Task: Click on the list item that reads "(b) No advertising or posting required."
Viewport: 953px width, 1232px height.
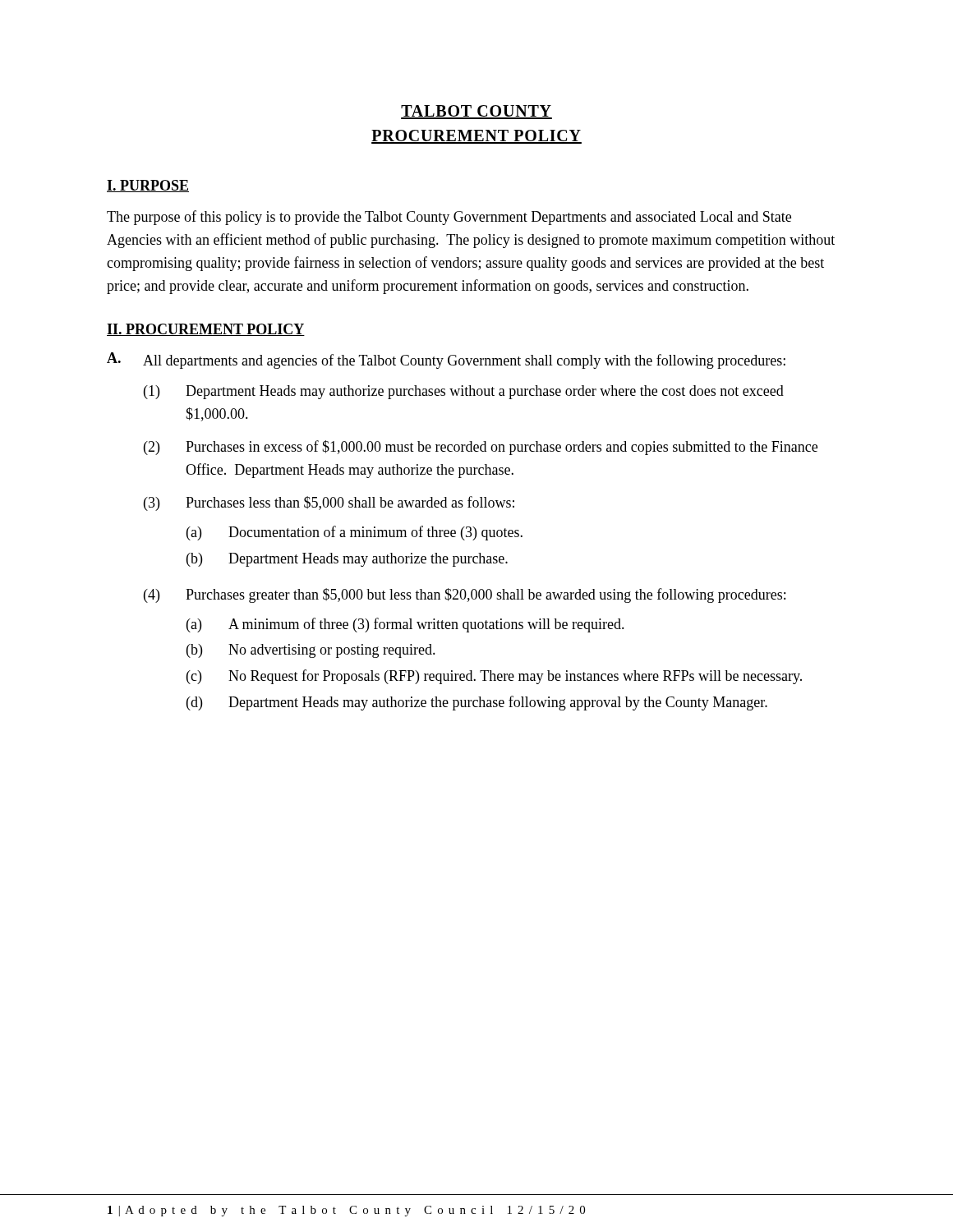Action: tap(311, 651)
